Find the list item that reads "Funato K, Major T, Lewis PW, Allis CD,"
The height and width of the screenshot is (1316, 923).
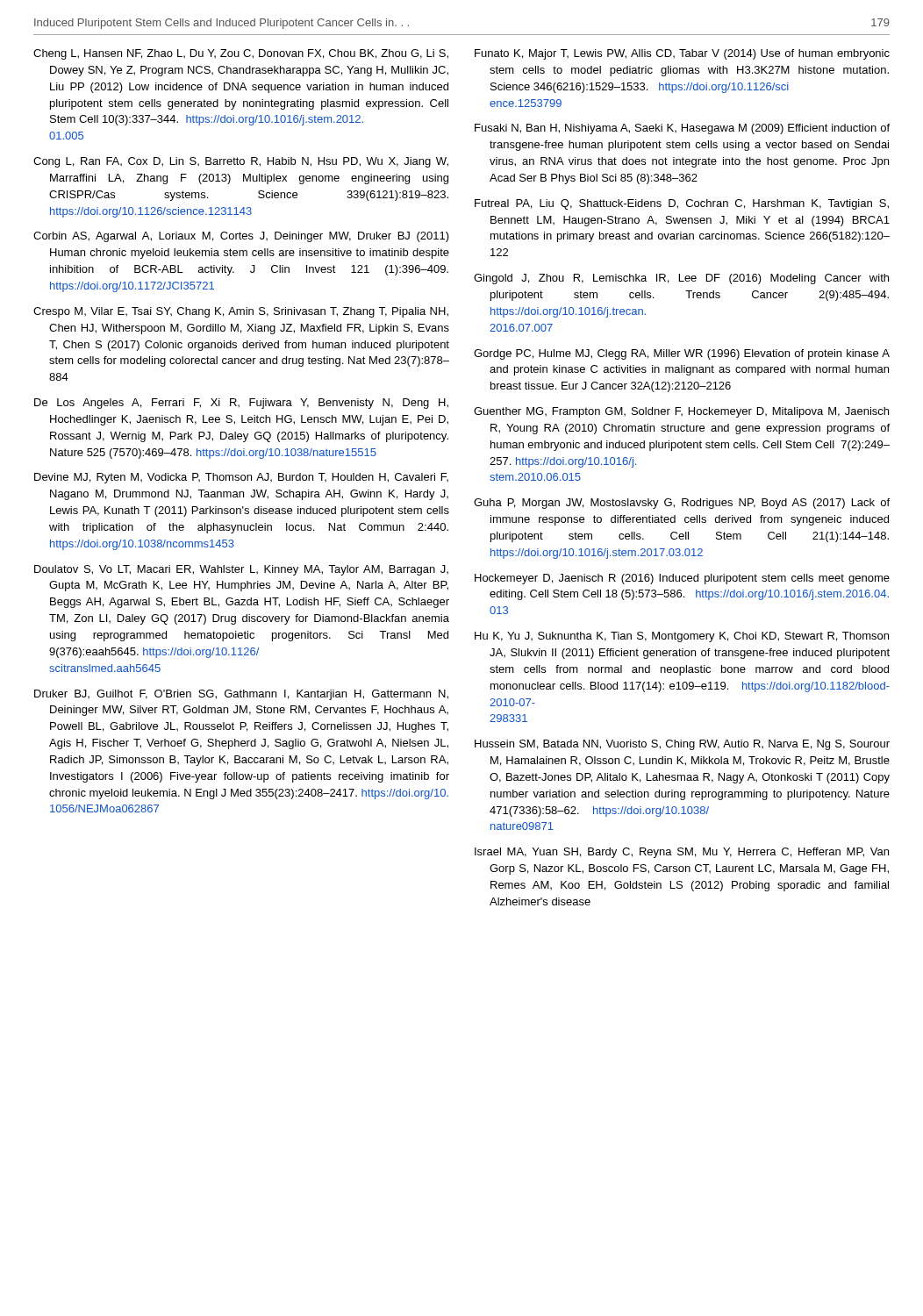(x=682, y=78)
